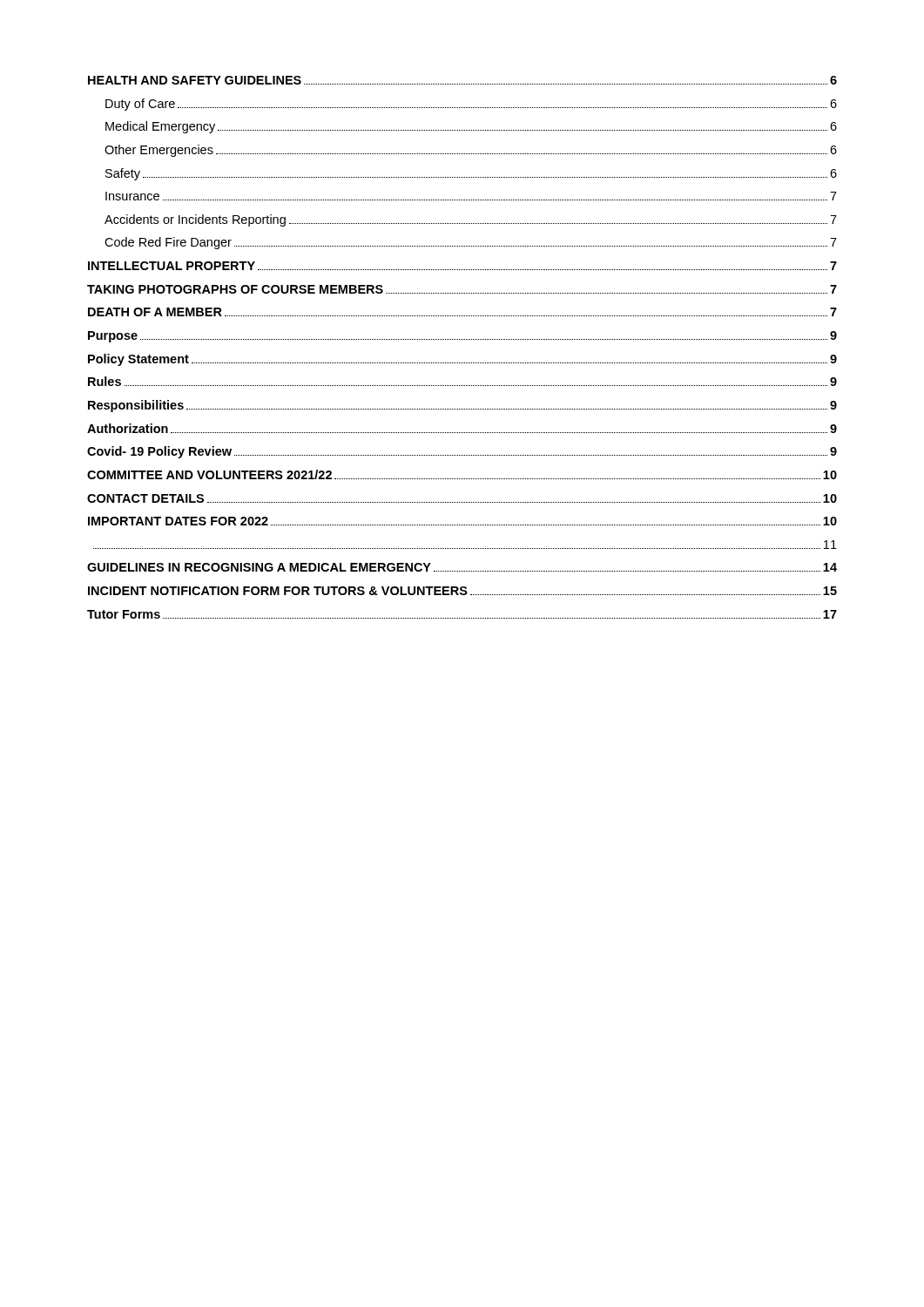
Task: Where does it say "GUIDELINES IN RECOGNISING A MEDICAL EMERGENCY 14"?
Action: (x=462, y=568)
